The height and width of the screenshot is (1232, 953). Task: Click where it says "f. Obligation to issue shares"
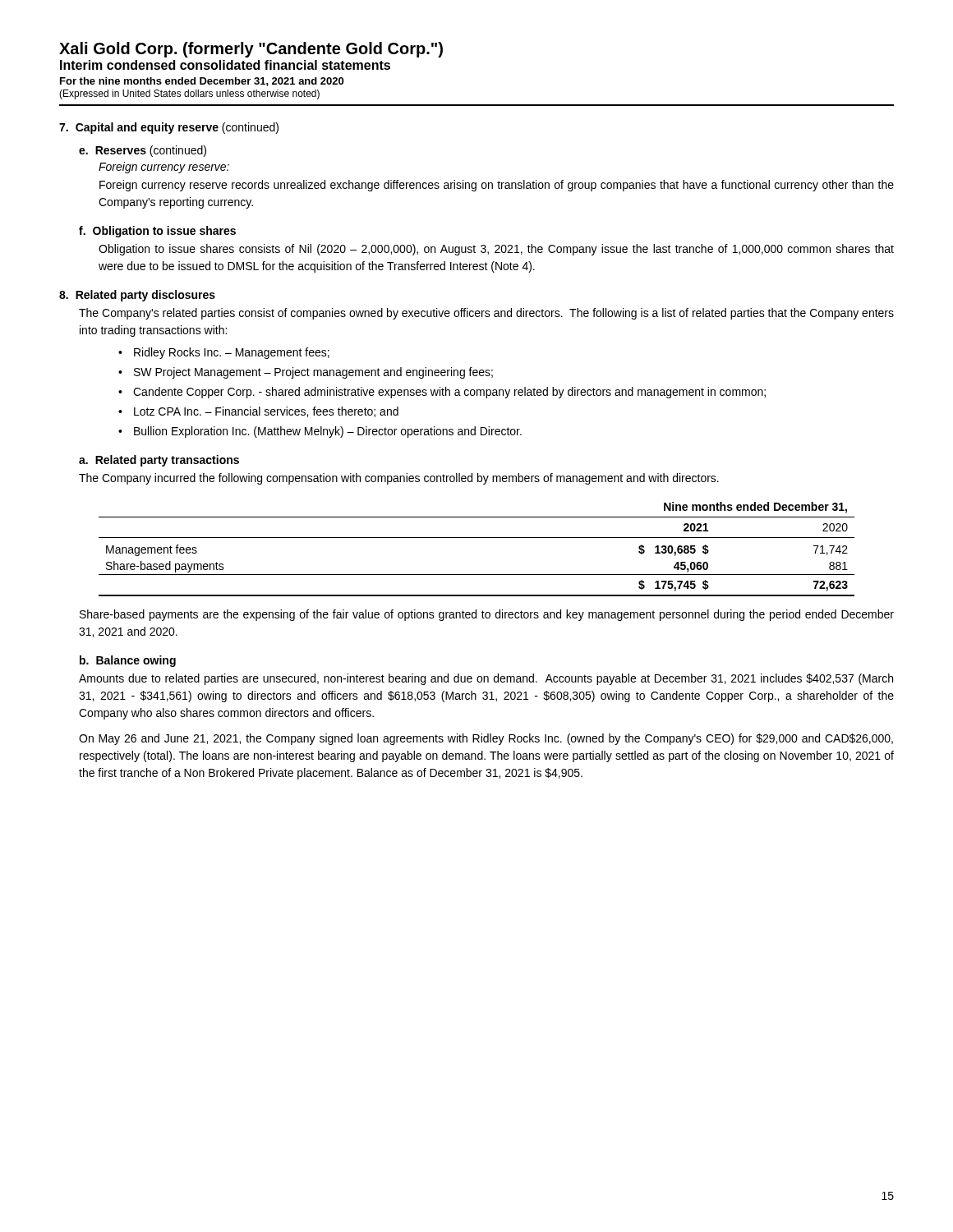158,231
